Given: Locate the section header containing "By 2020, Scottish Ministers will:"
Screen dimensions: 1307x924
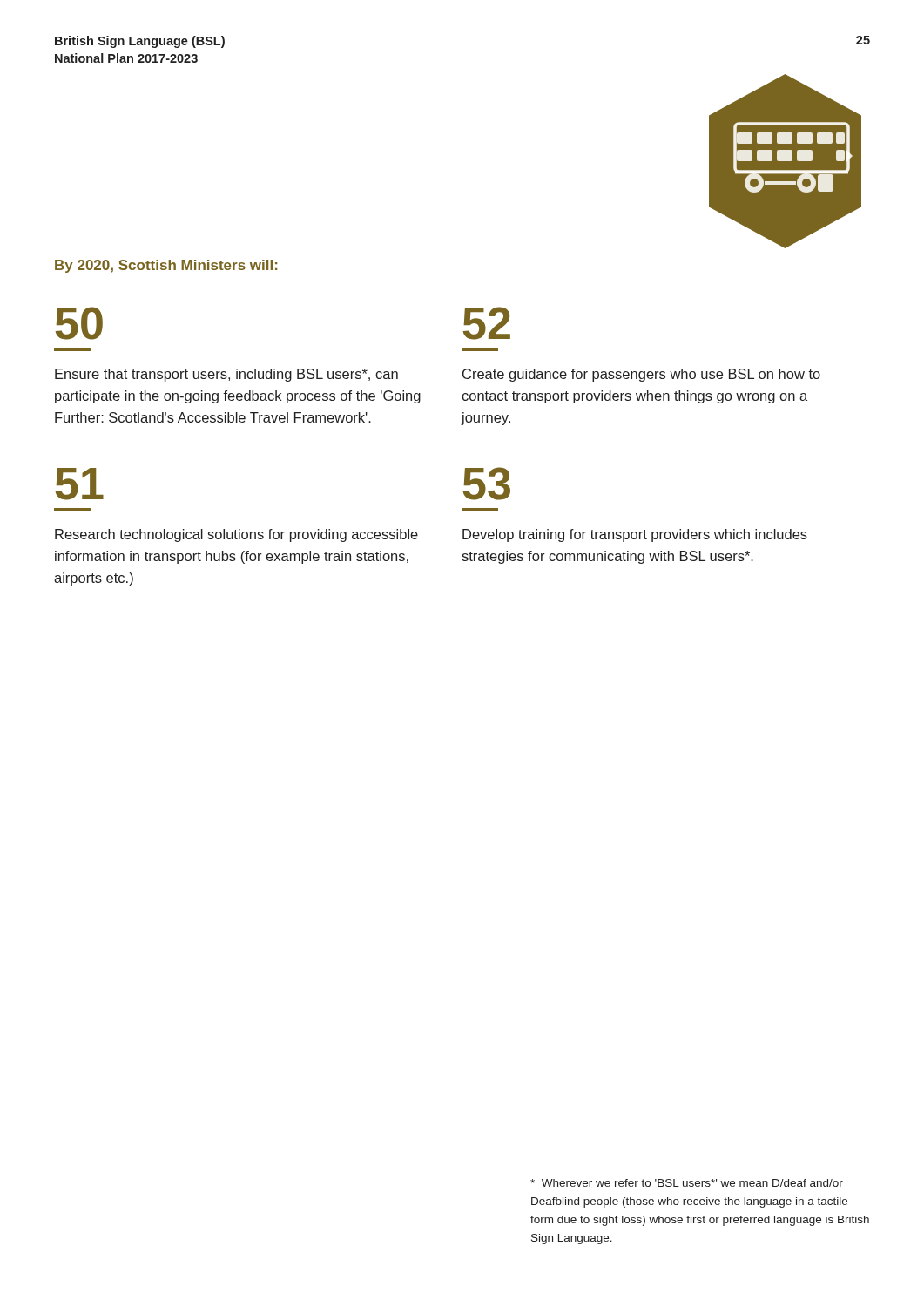Looking at the screenshot, I should click(x=166, y=266).
